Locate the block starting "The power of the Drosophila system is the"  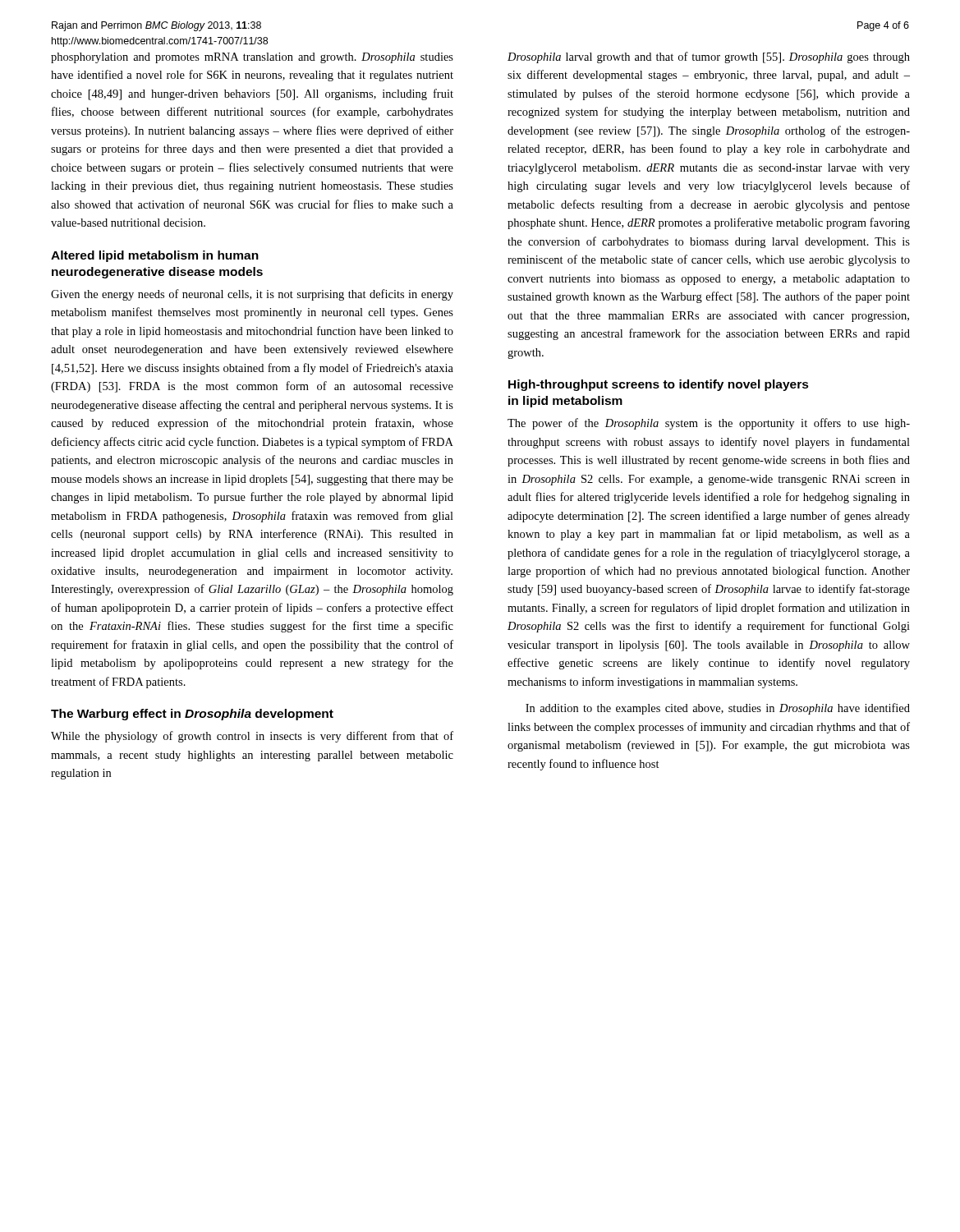(709, 594)
